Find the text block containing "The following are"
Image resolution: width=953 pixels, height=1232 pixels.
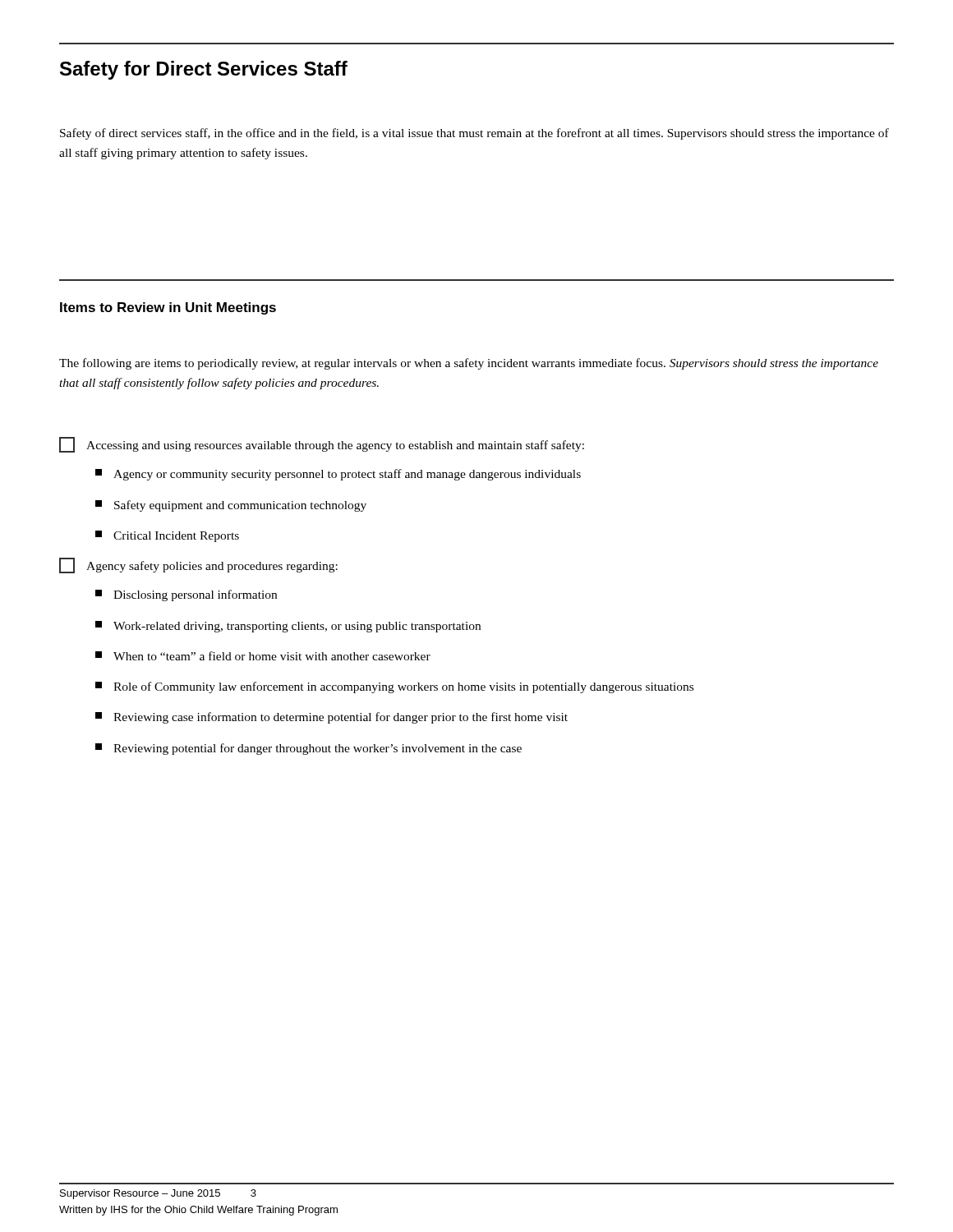tap(469, 372)
